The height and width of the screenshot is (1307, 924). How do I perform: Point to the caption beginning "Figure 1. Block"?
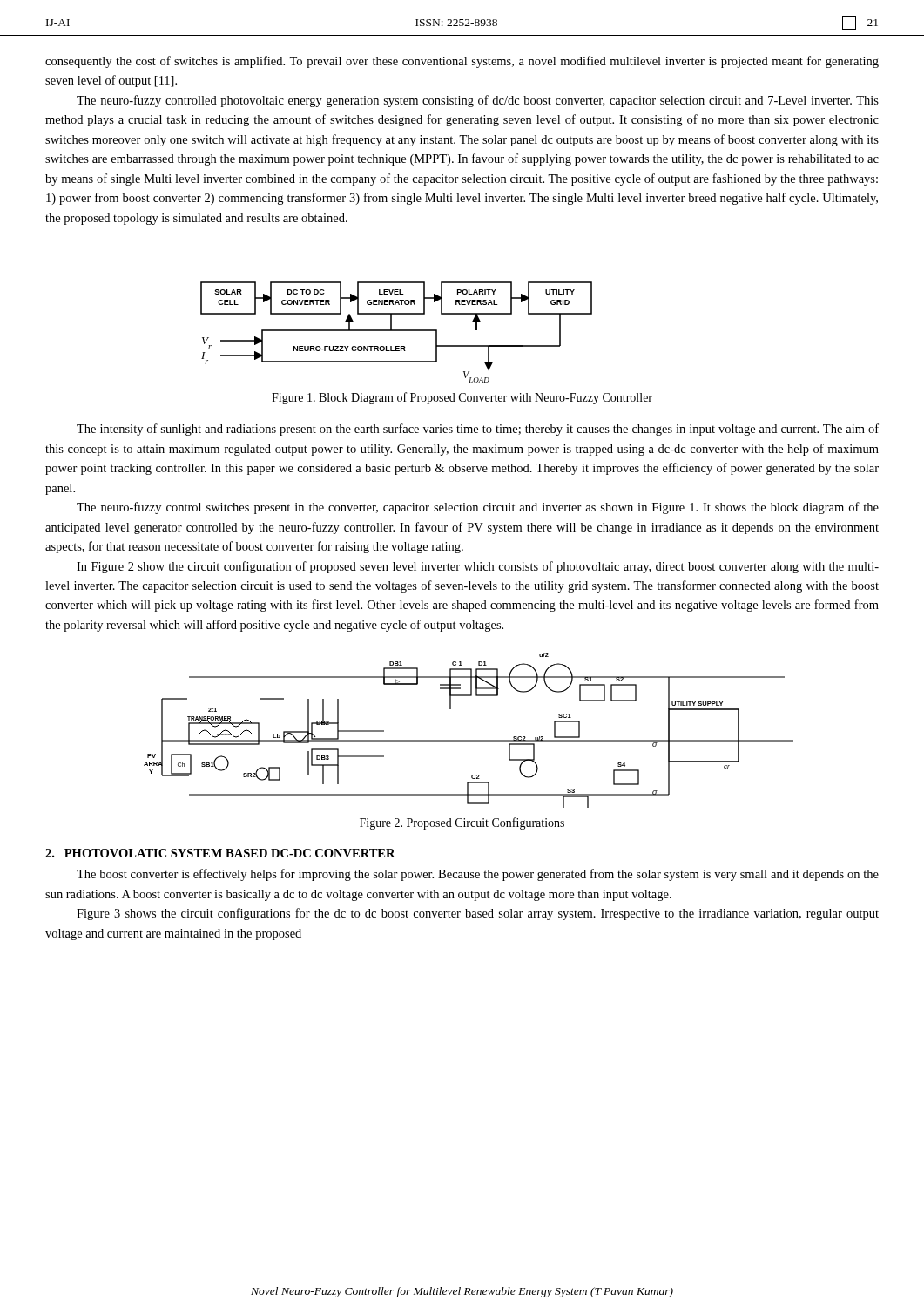(x=462, y=398)
